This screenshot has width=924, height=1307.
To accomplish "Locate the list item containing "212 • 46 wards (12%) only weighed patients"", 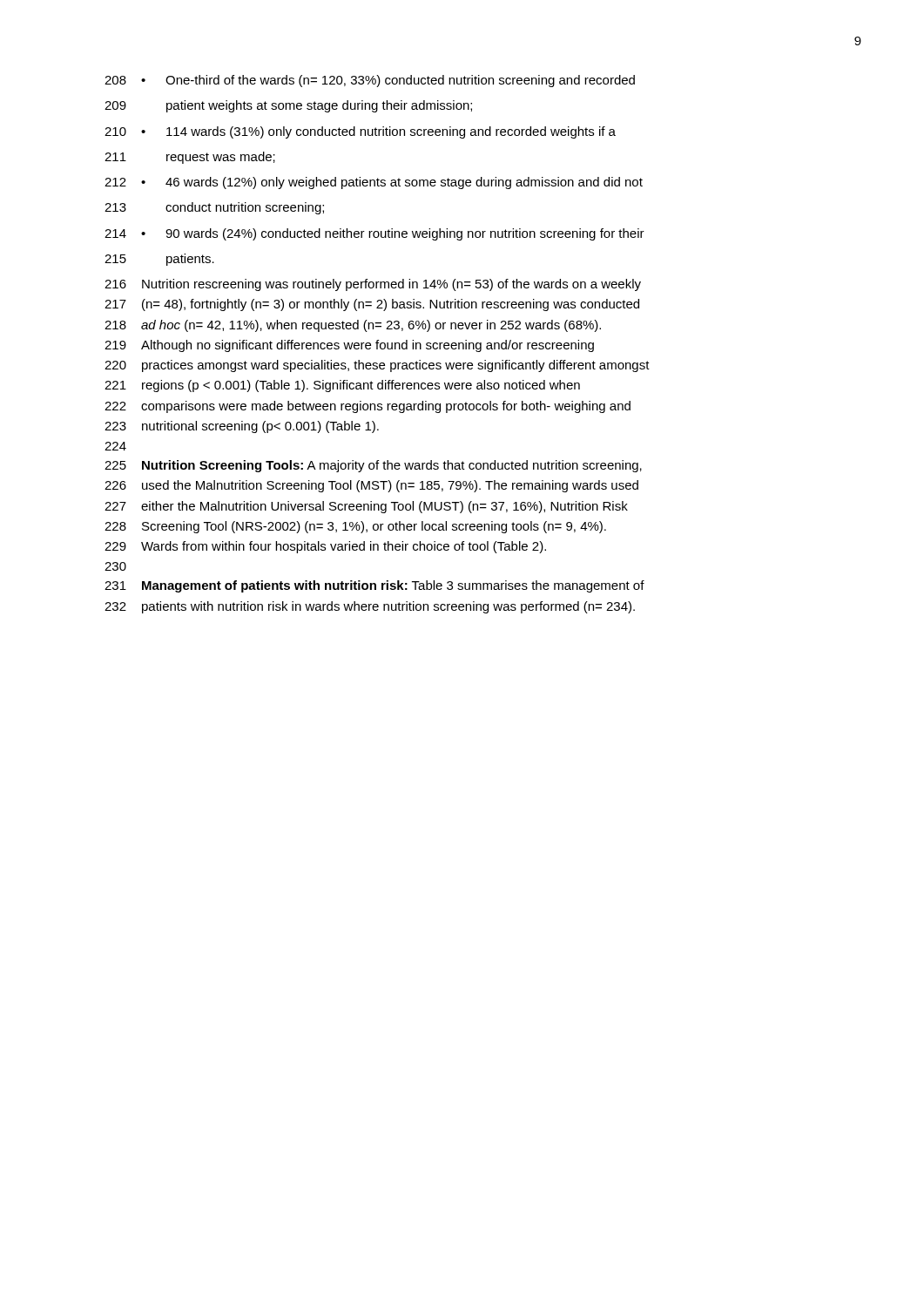I will (x=483, y=194).
